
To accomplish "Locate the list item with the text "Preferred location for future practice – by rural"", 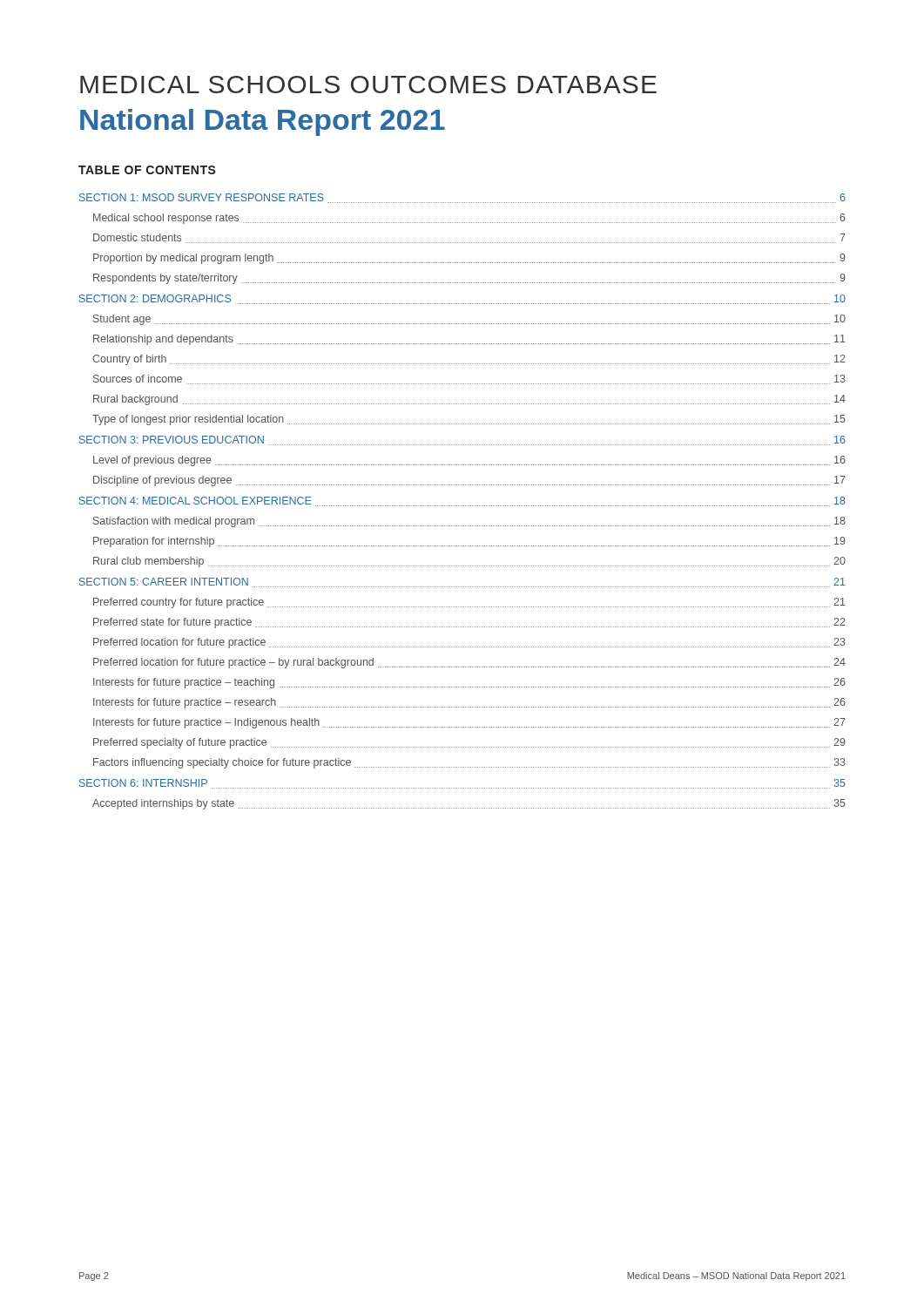I will (x=469, y=662).
